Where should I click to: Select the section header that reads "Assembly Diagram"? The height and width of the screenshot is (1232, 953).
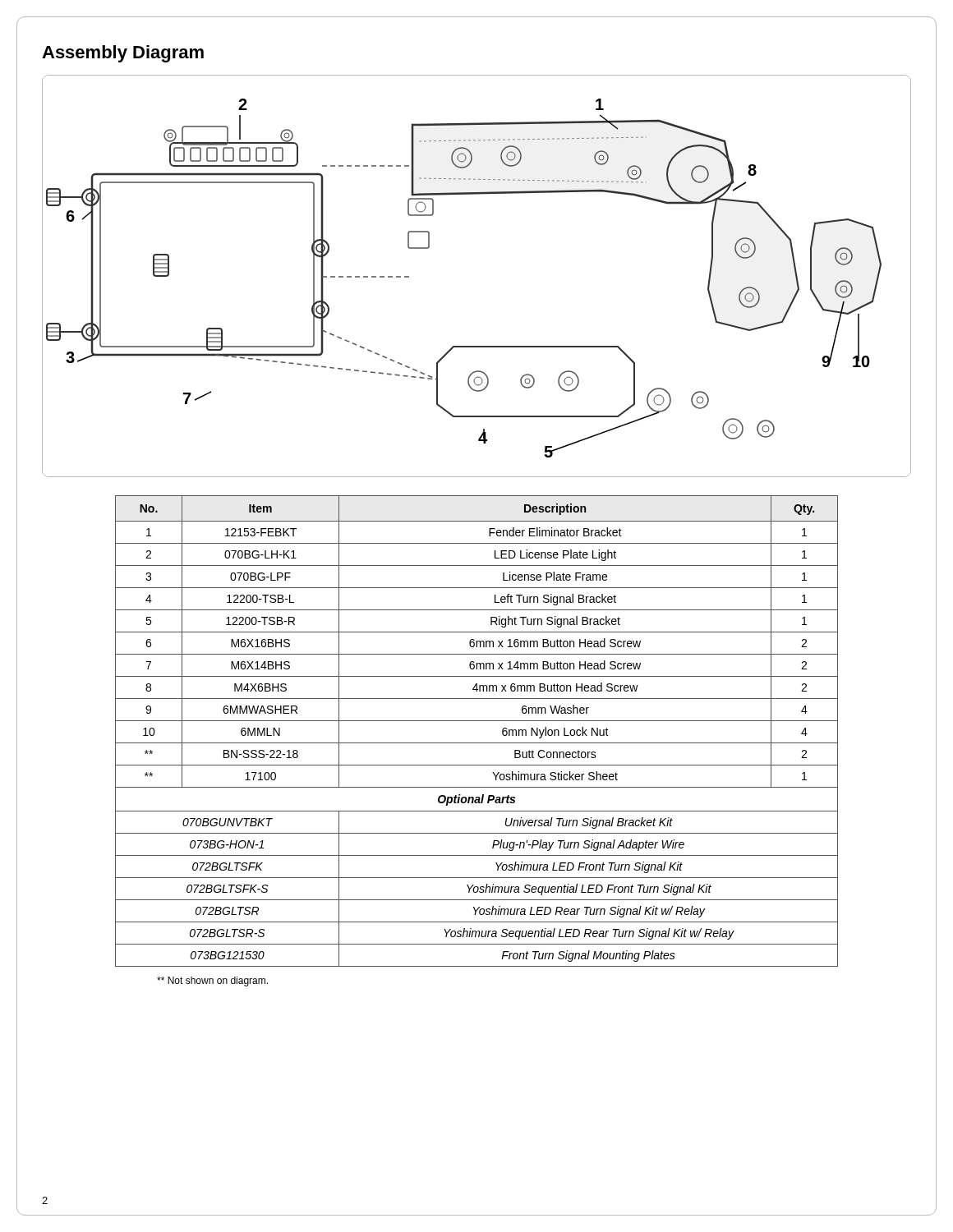[123, 52]
